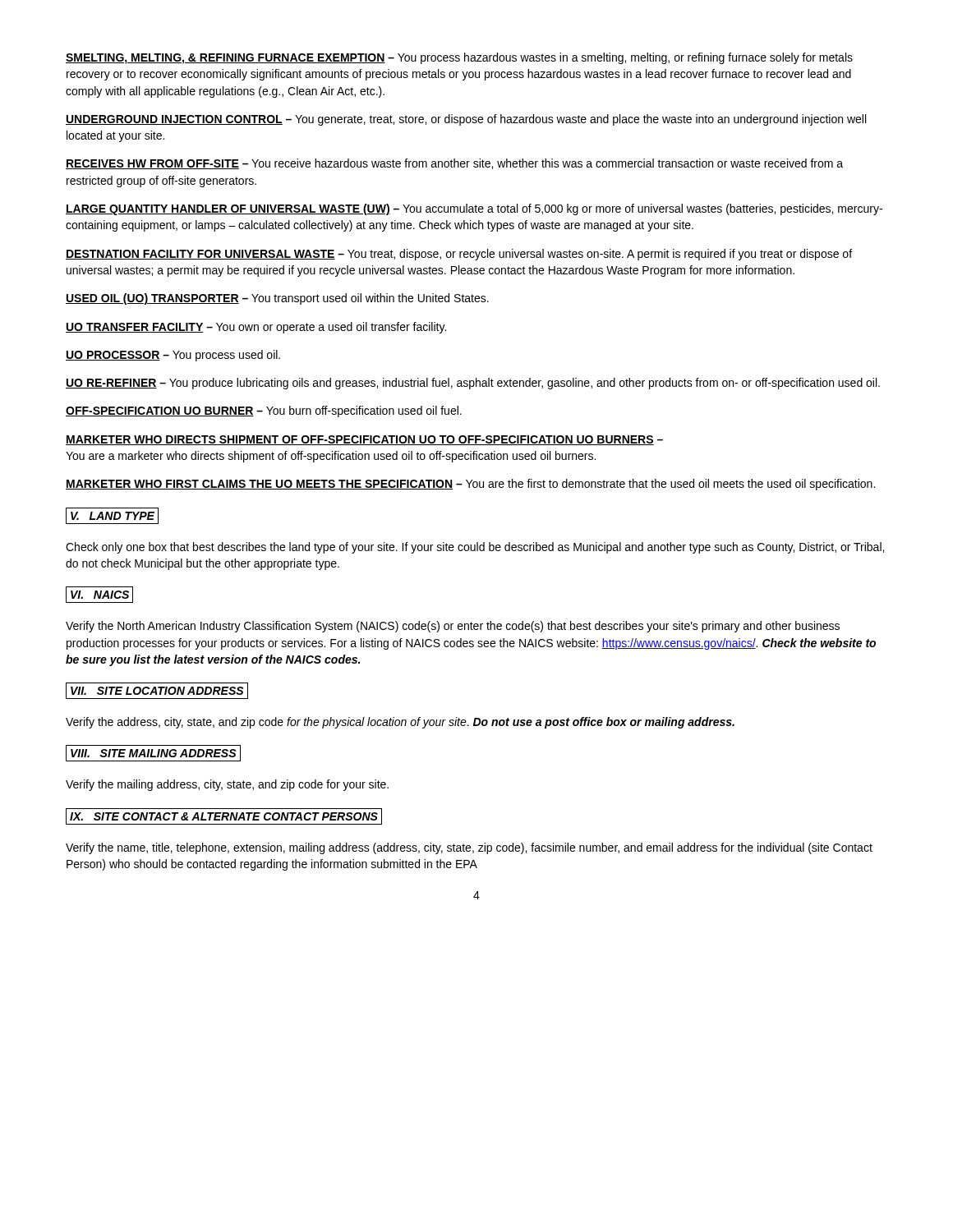
Task: Click on the element starting "MARKETER WHO DIRECTS"
Action: (364, 448)
